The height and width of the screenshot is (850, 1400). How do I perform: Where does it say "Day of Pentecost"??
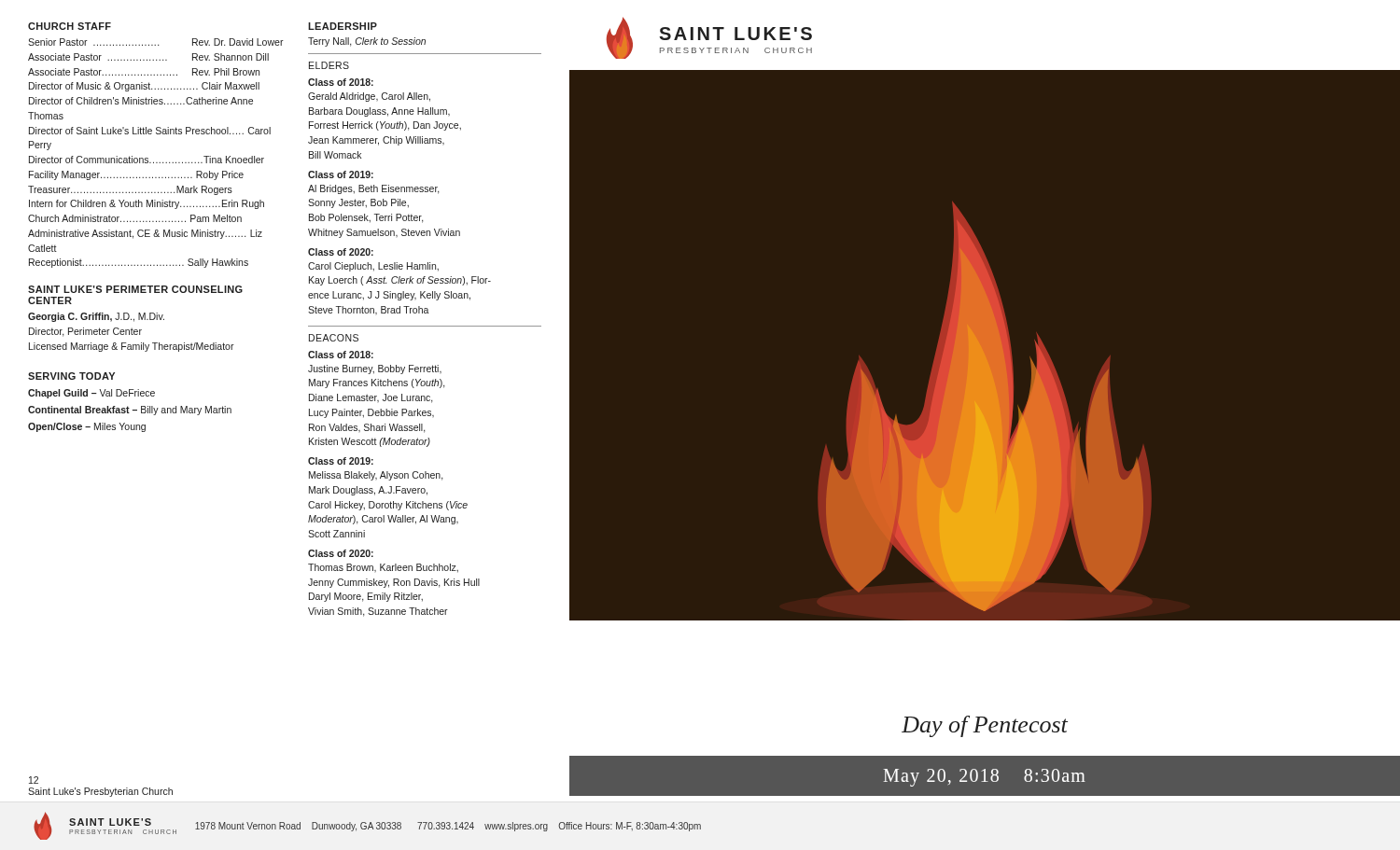(x=985, y=724)
